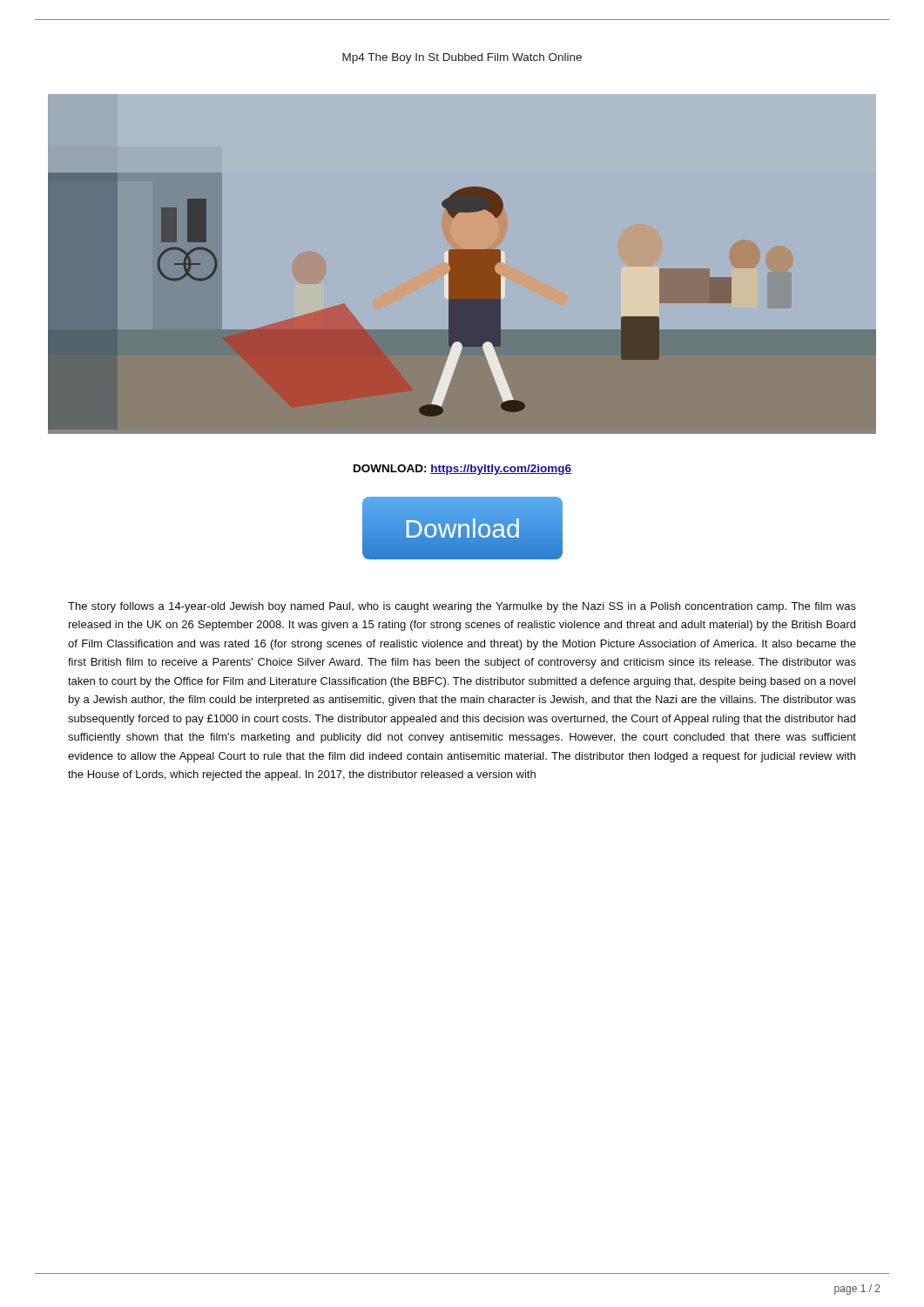The image size is (924, 1307).
Task: Find "DOWNLOAD: https://byltly.com/2iomg6" on this page
Action: pos(462,468)
